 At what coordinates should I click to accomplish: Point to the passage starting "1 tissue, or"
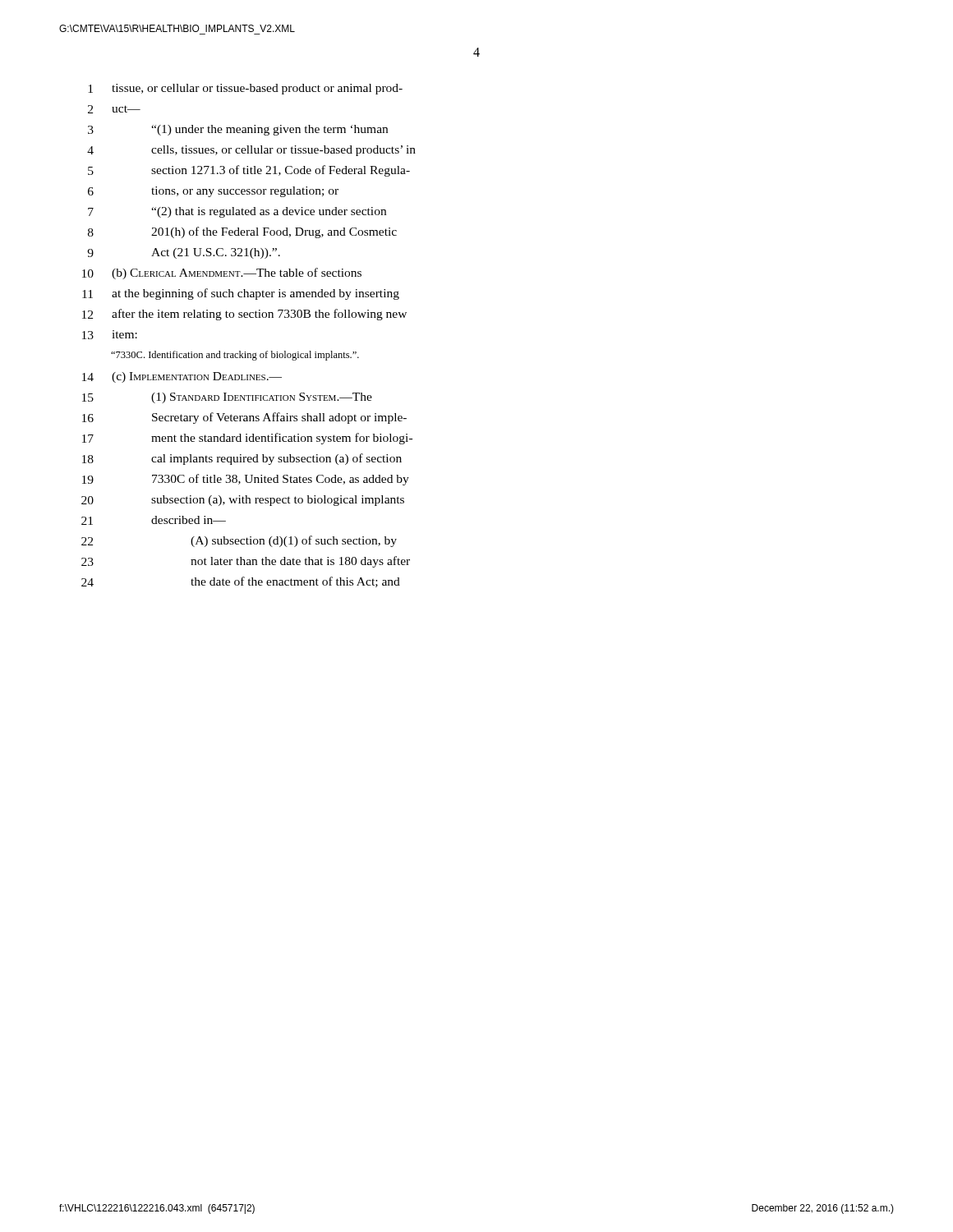[x=245, y=89]
